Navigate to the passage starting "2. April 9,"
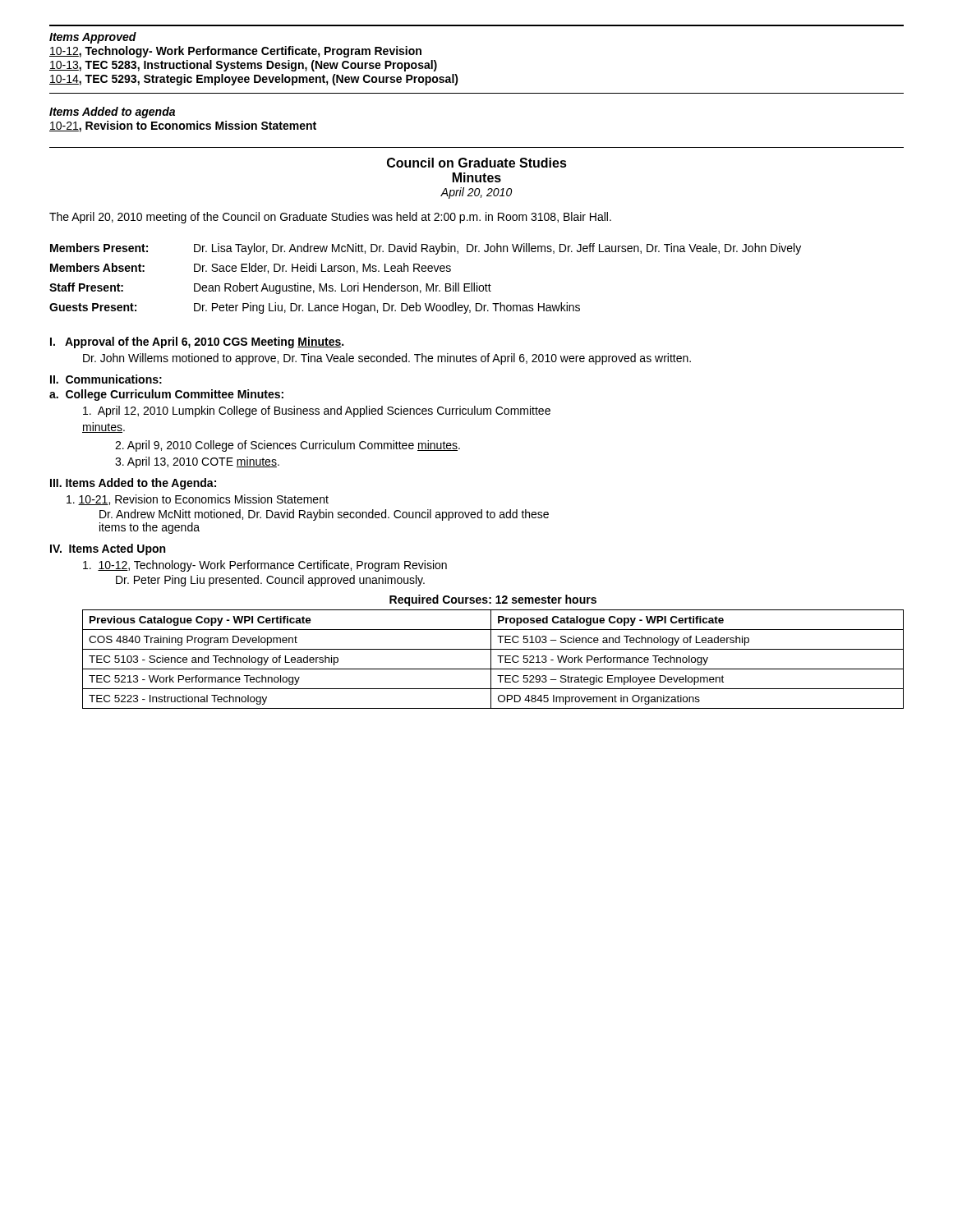The width and height of the screenshot is (953, 1232). [288, 445]
